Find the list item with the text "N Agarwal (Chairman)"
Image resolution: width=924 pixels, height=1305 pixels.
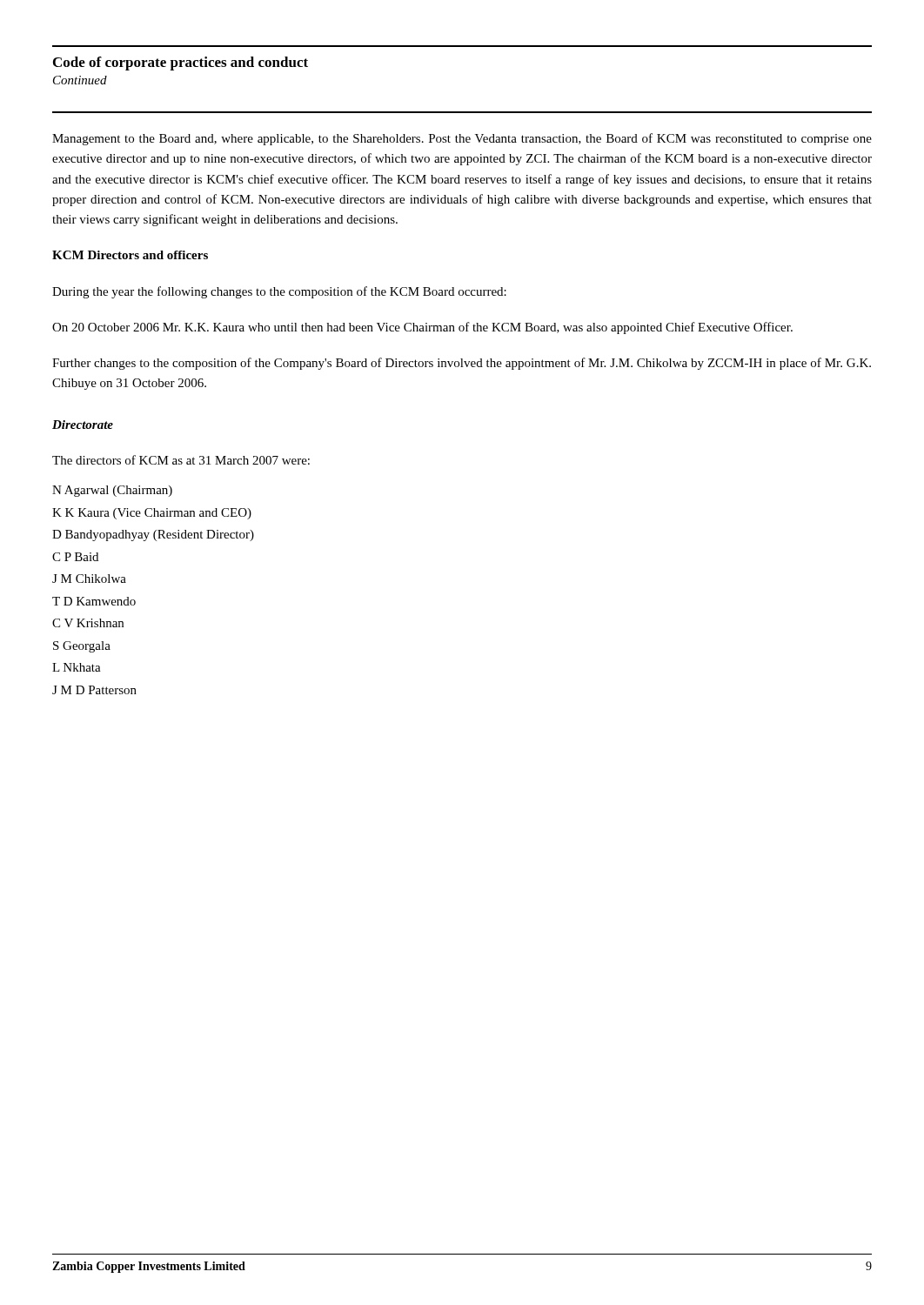tap(112, 491)
